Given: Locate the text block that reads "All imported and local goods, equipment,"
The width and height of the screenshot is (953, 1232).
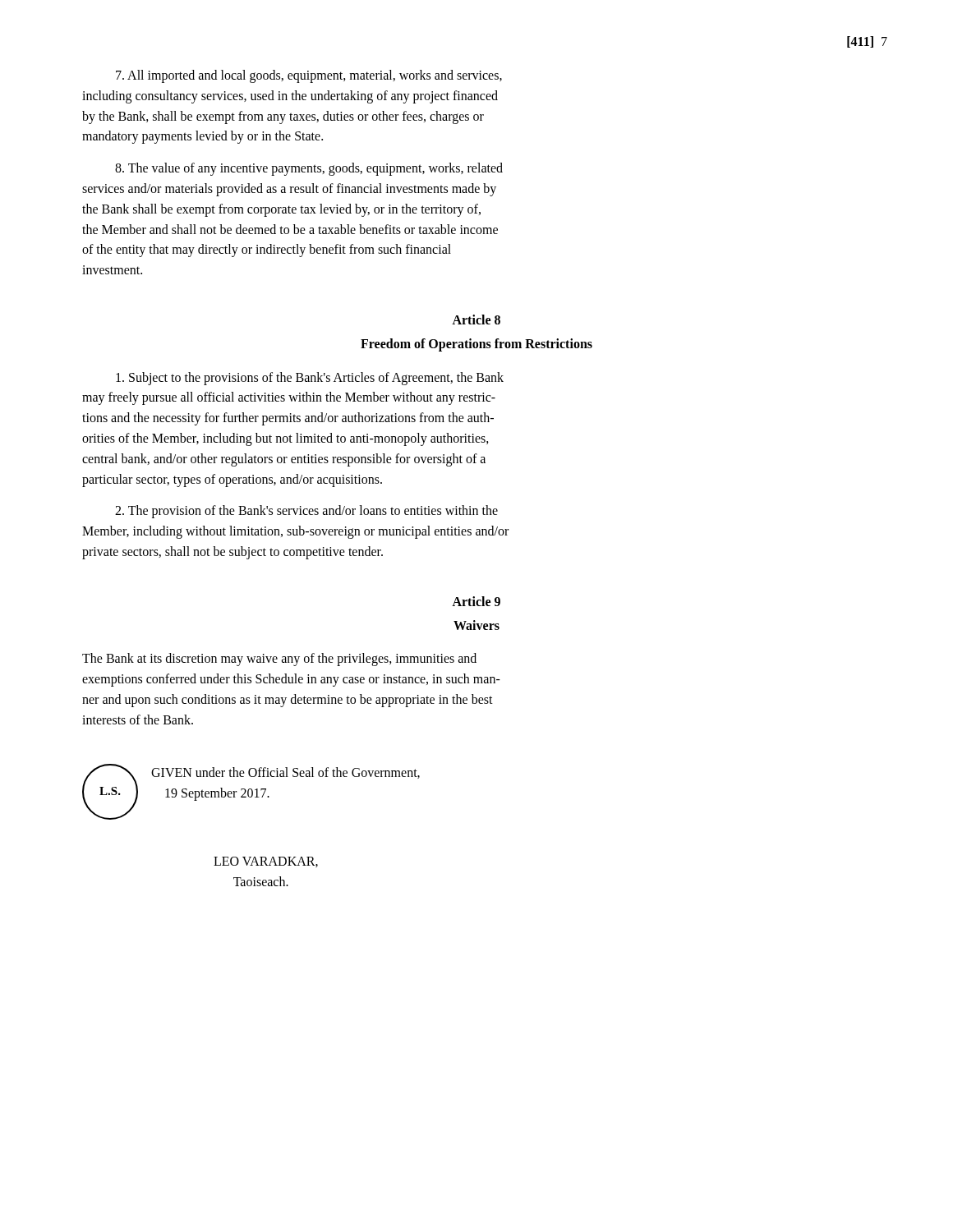Looking at the screenshot, I should [x=292, y=104].
